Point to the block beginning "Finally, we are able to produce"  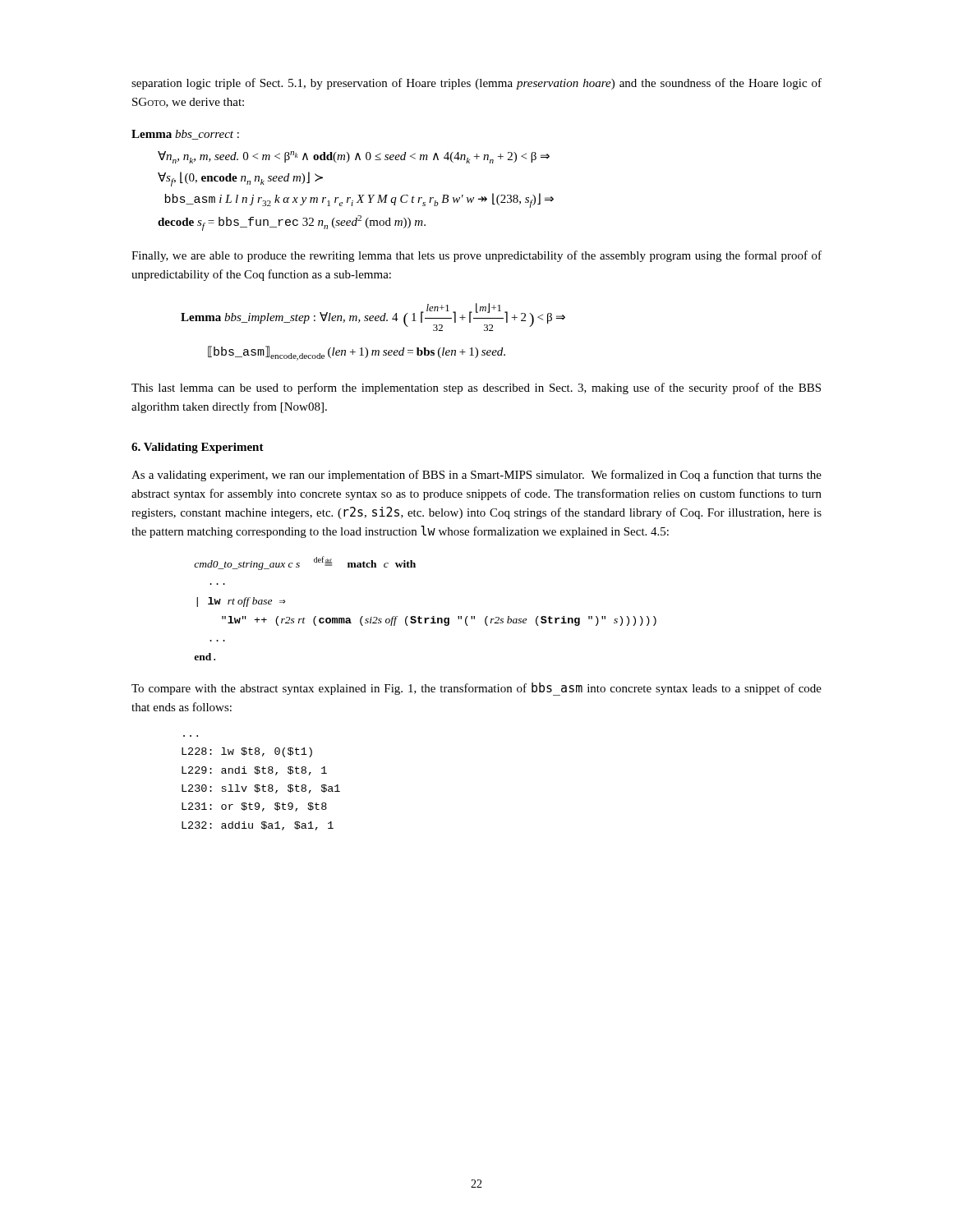click(476, 265)
